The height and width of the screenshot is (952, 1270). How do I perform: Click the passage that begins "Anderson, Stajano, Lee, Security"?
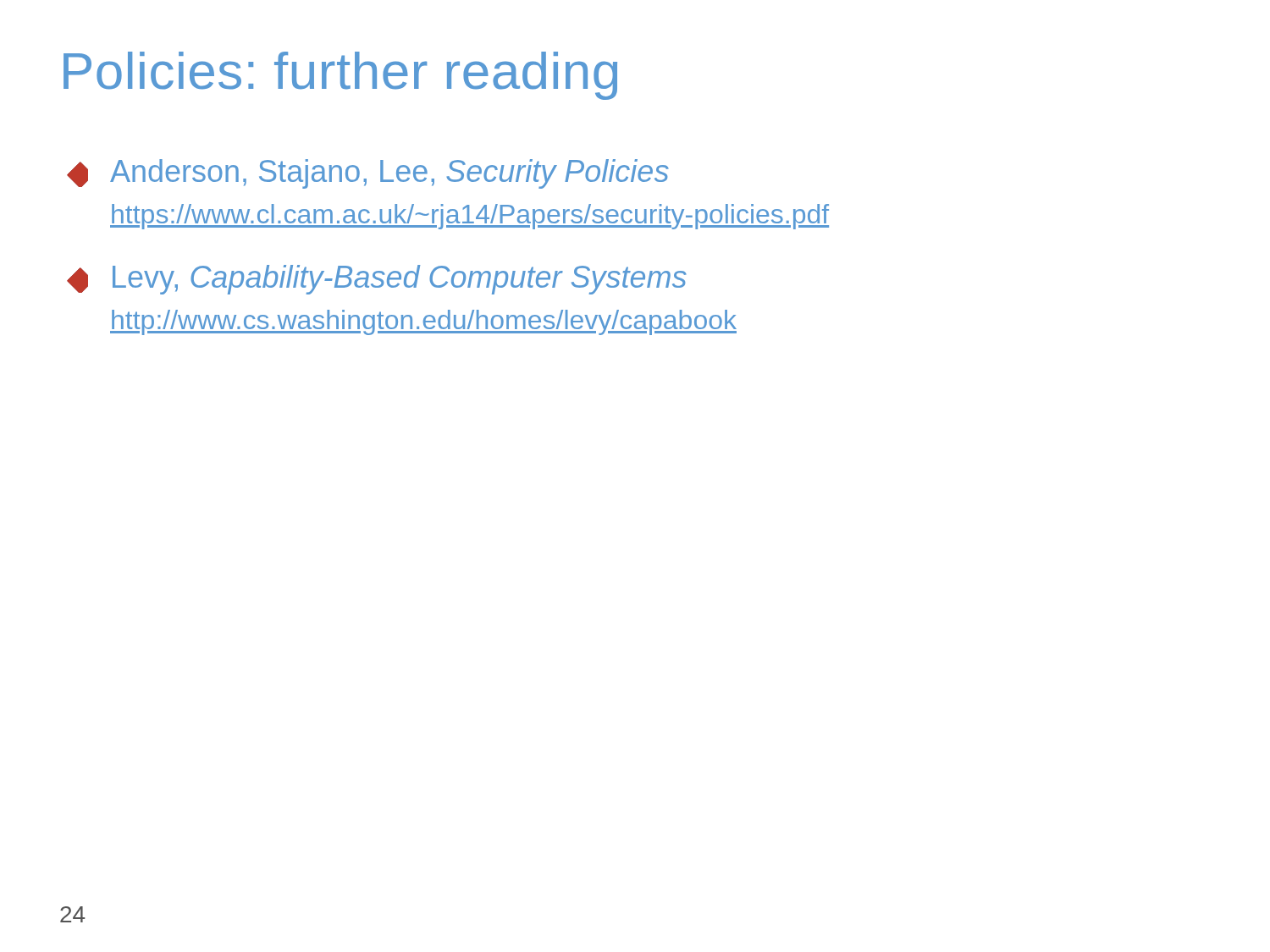[x=635, y=193]
